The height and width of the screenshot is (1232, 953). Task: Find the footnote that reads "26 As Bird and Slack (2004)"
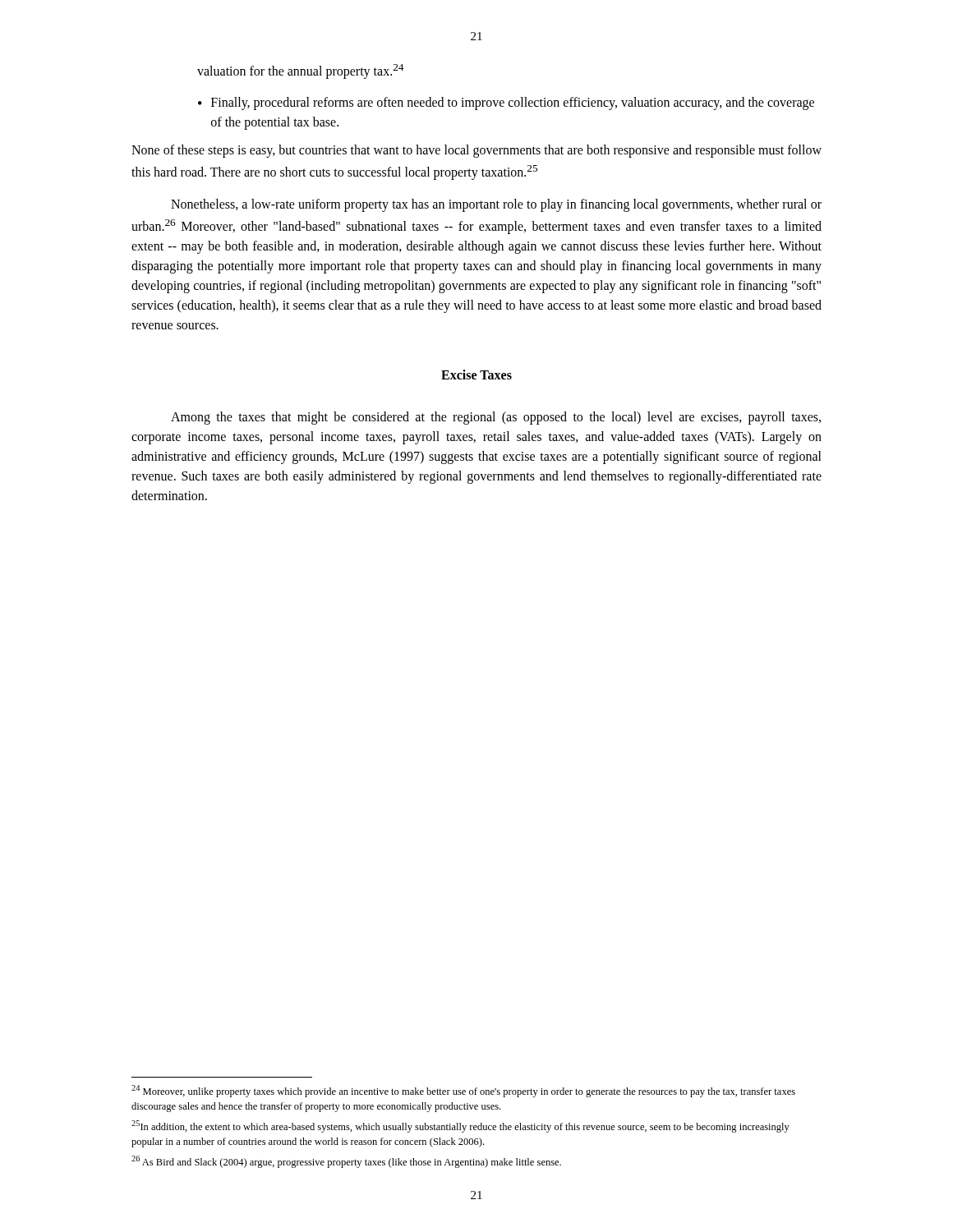click(347, 1161)
